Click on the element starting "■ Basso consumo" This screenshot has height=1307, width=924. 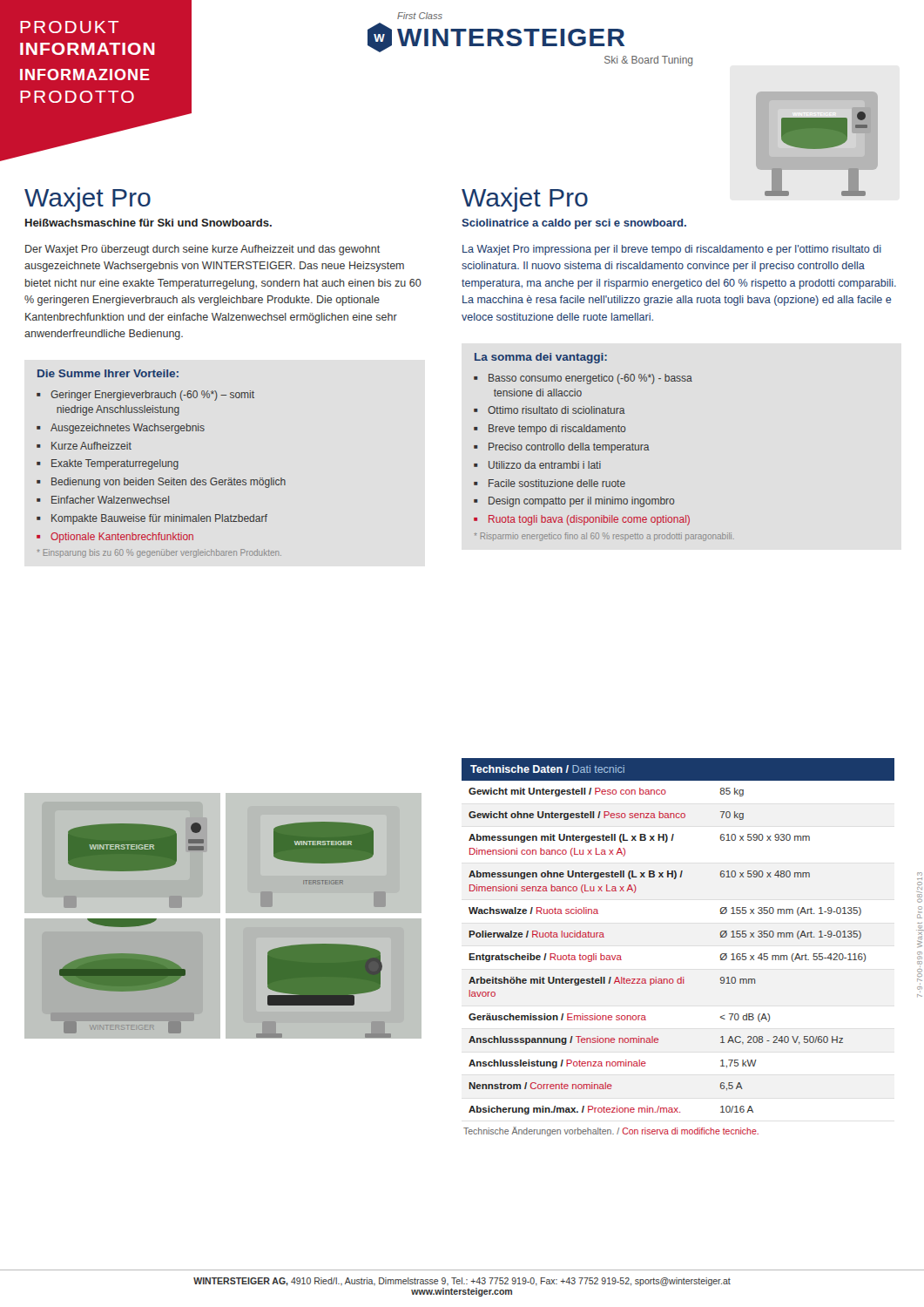pos(583,385)
